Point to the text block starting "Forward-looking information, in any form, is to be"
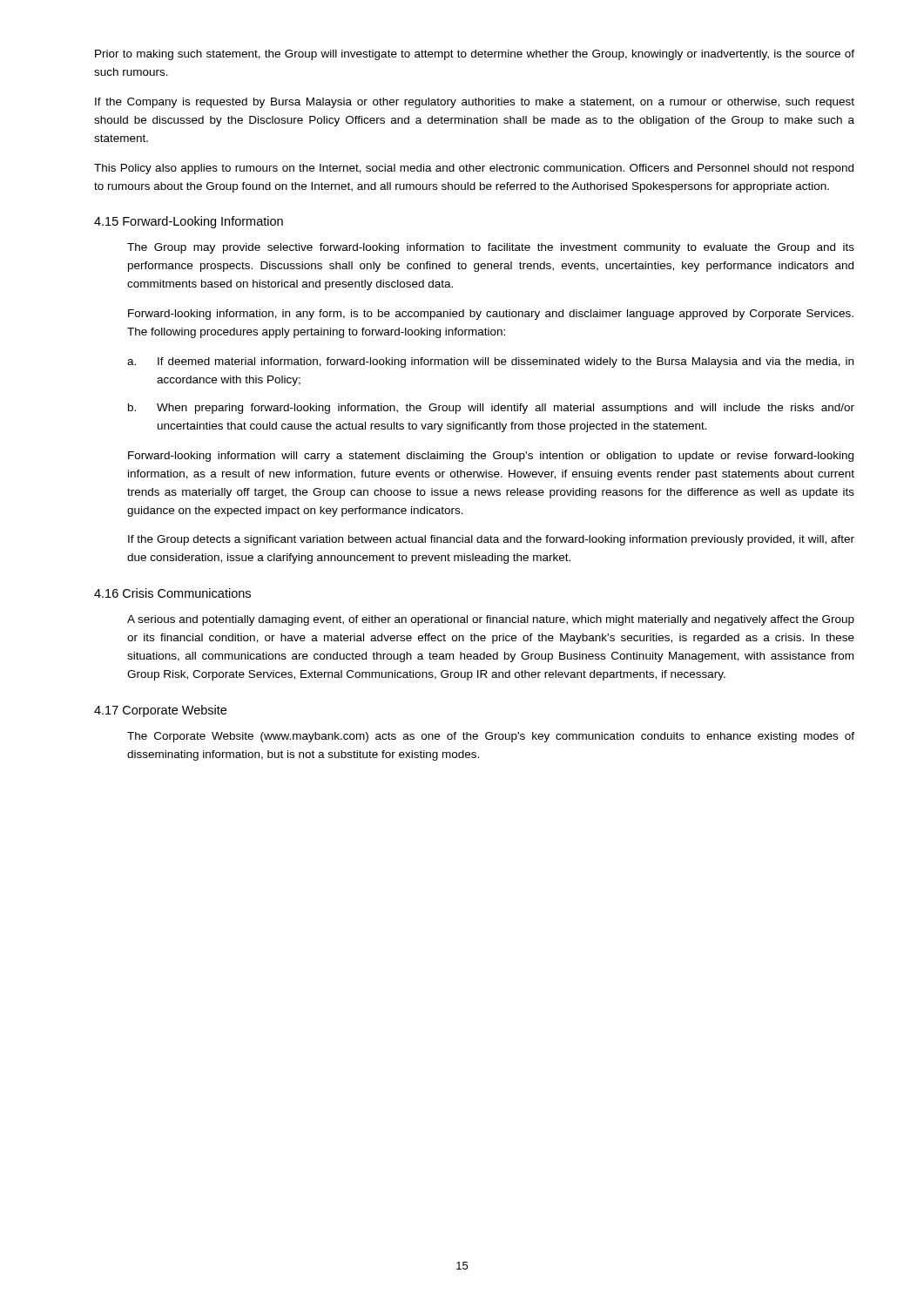The image size is (924, 1307). 491,323
